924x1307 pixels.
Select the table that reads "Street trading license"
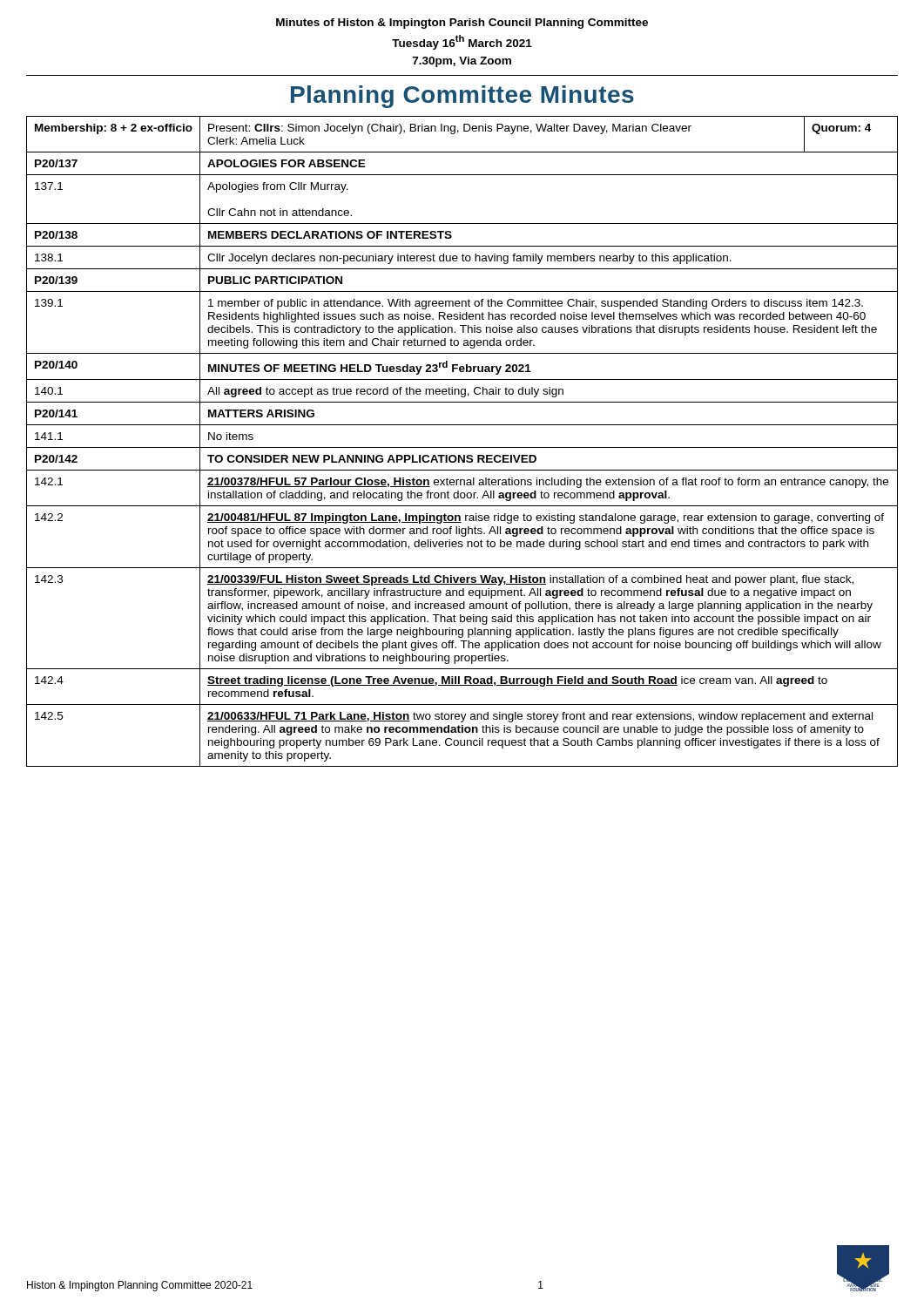click(x=462, y=441)
